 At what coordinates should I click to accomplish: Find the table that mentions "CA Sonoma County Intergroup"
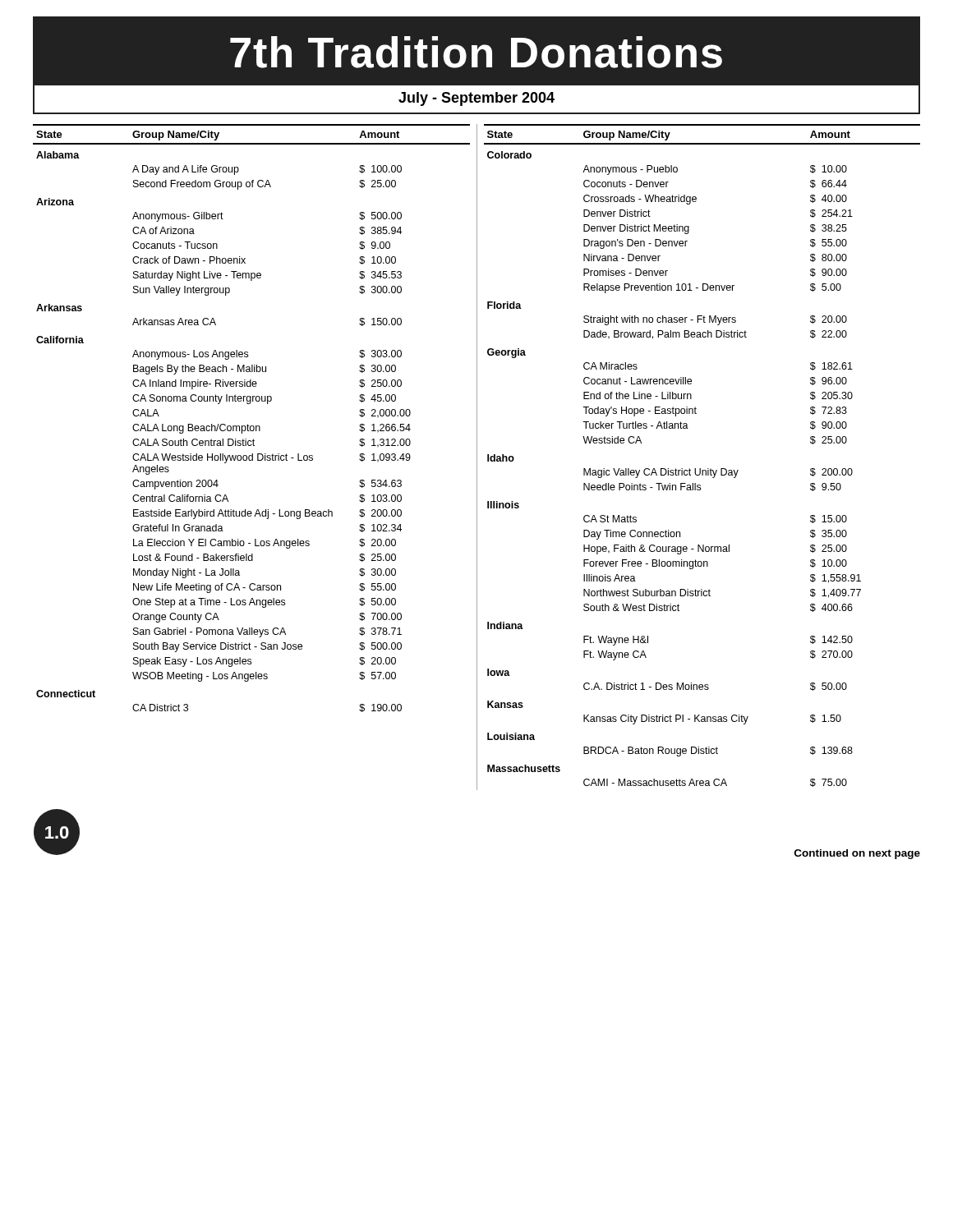tap(251, 420)
